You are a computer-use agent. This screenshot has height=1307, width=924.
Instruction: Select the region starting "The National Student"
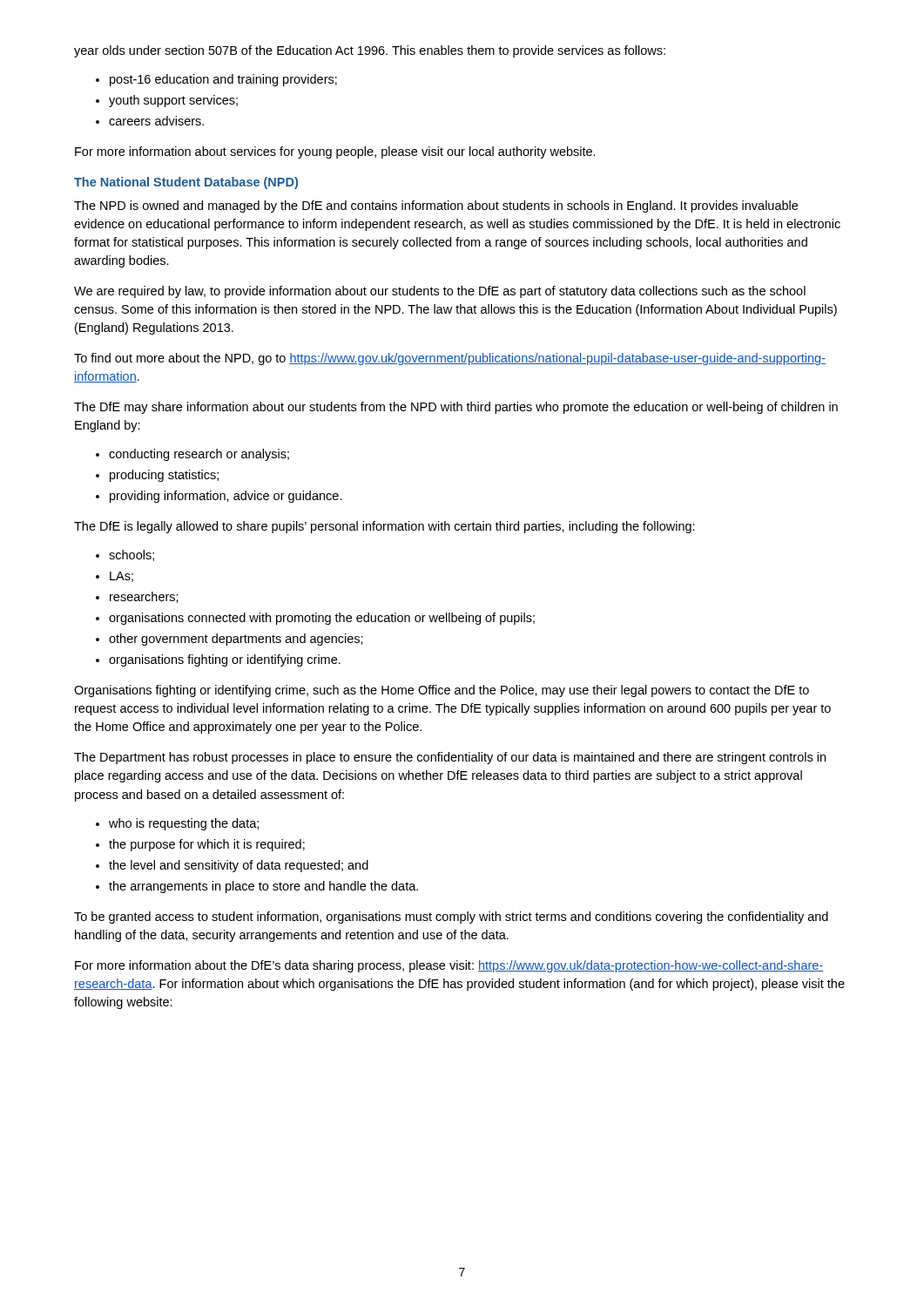[186, 183]
